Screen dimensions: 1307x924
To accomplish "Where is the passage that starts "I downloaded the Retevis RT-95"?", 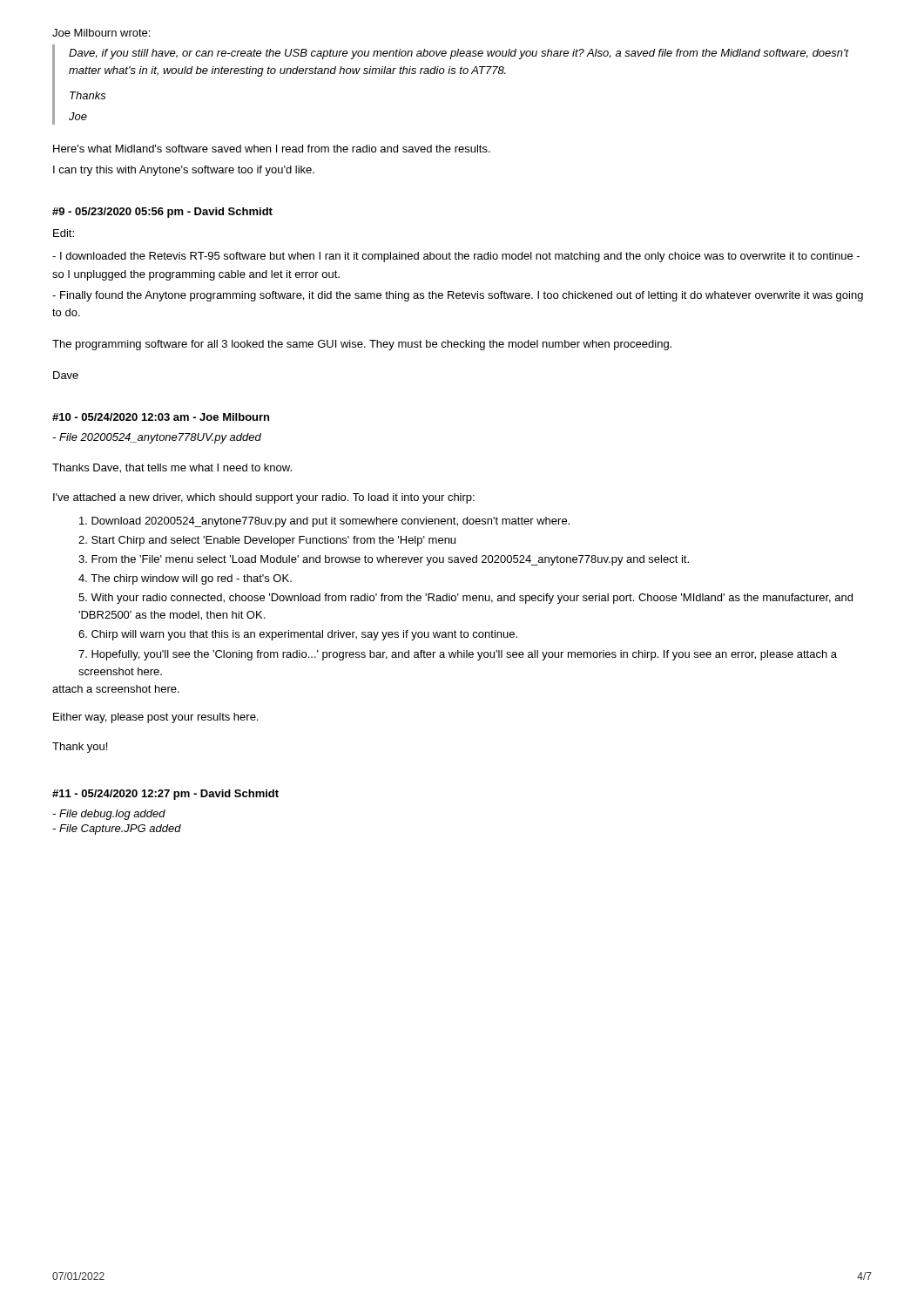I will (x=456, y=265).
